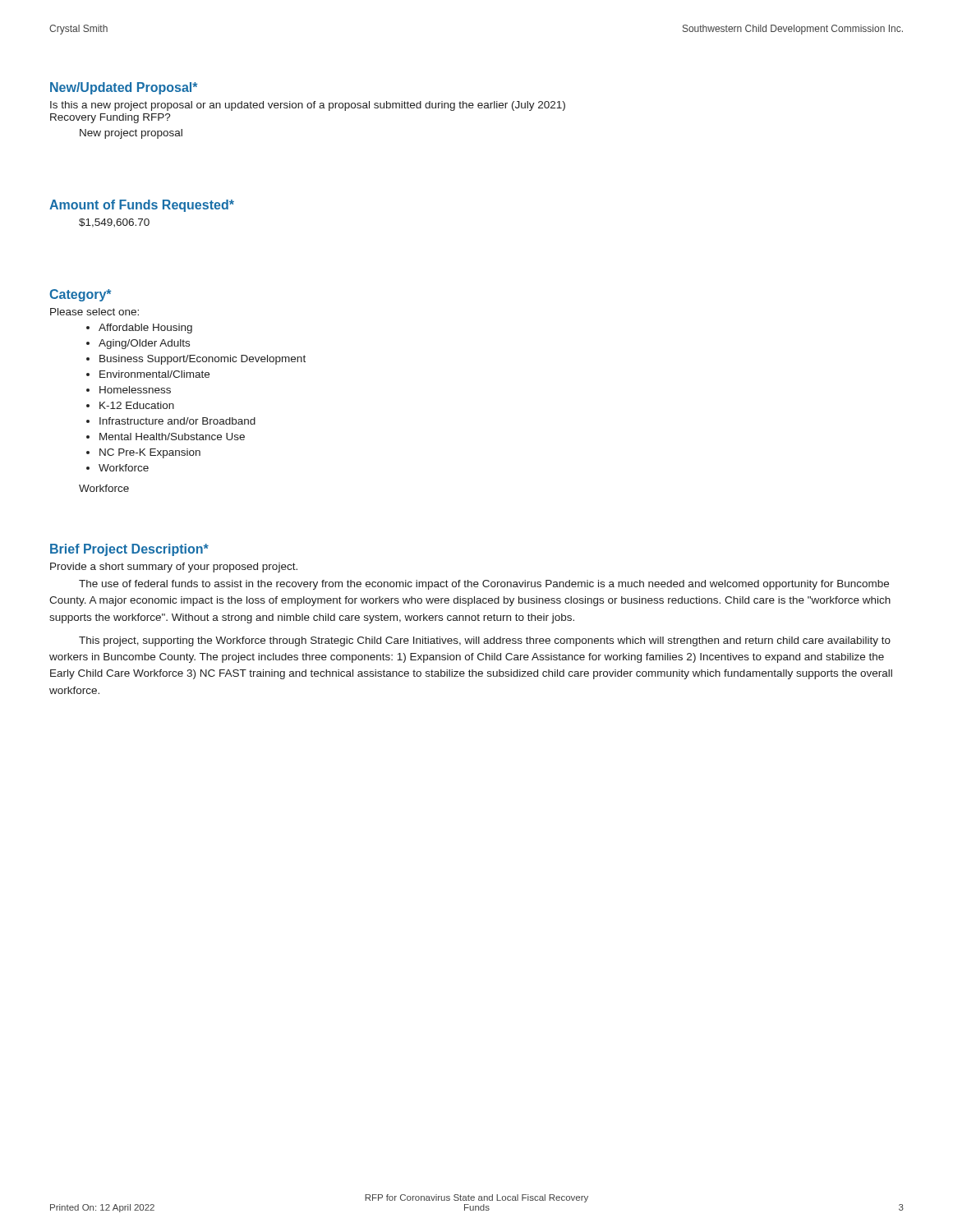
Task: Select the region starting "New/Updated Proposal*"
Action: tap(123, 87)
